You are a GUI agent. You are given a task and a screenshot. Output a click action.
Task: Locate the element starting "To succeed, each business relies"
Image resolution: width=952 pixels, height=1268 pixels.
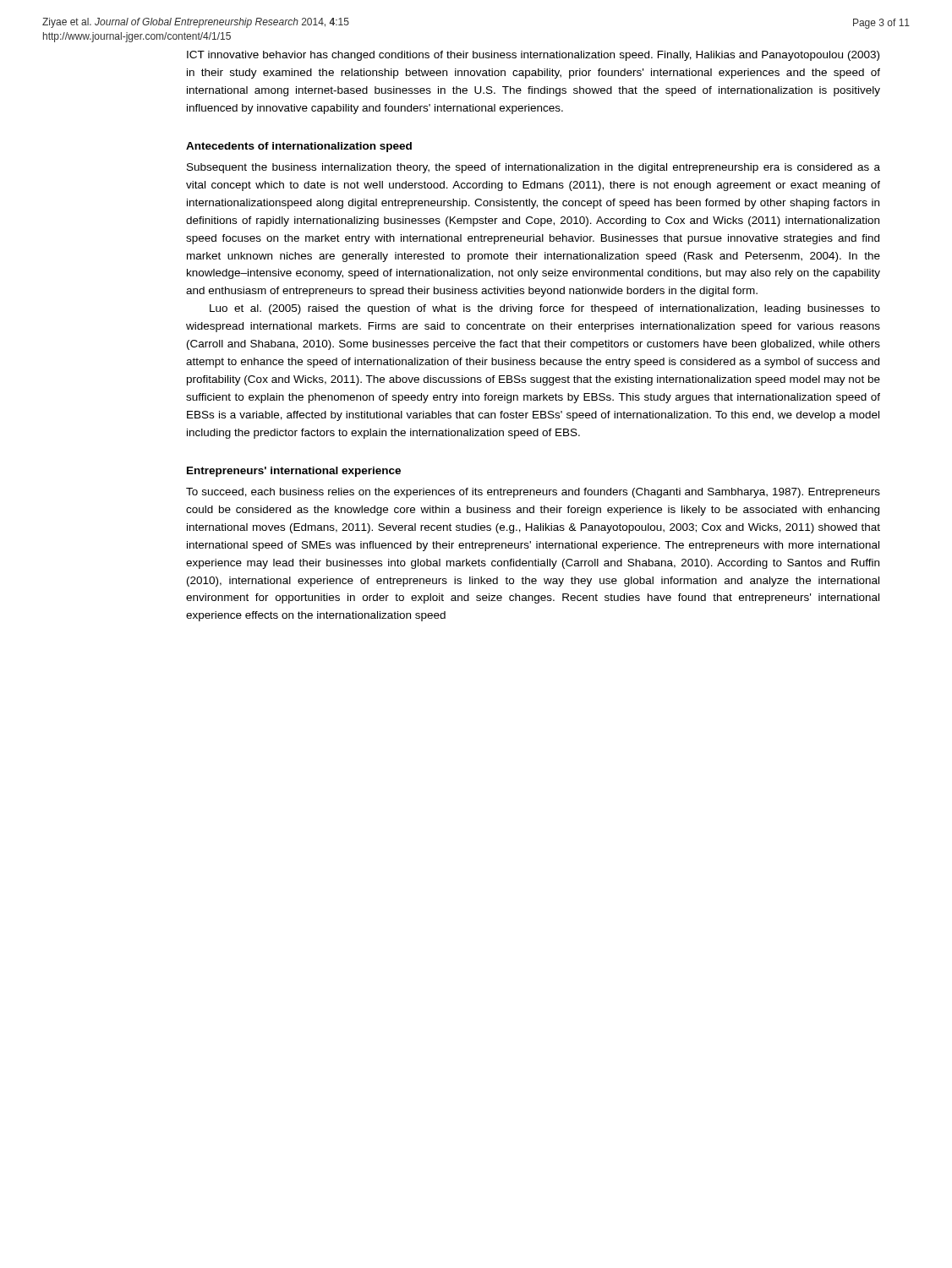pos(533,553)
